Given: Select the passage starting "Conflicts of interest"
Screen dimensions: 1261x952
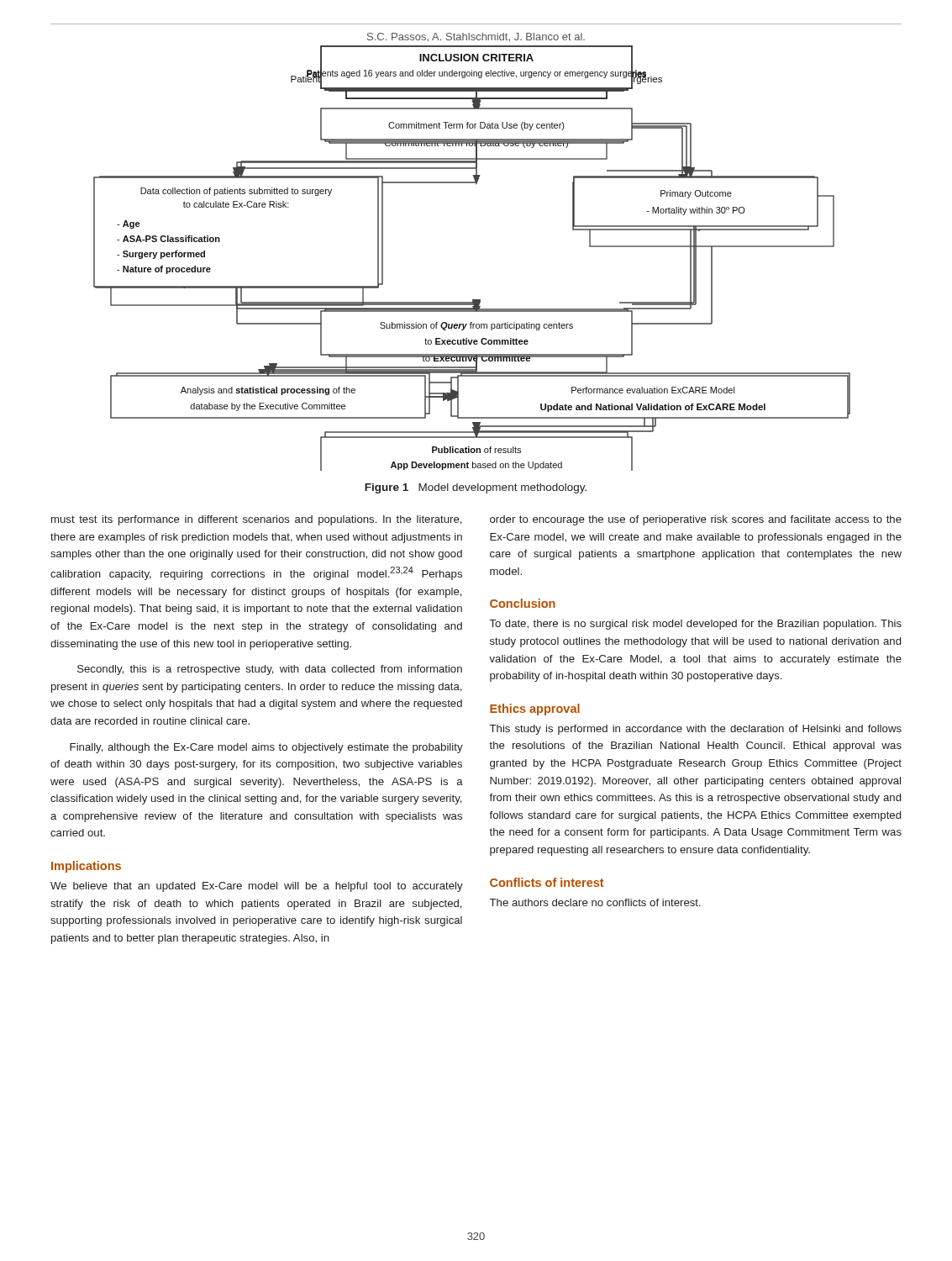Looking at the screenshot, I should [547, 882].
